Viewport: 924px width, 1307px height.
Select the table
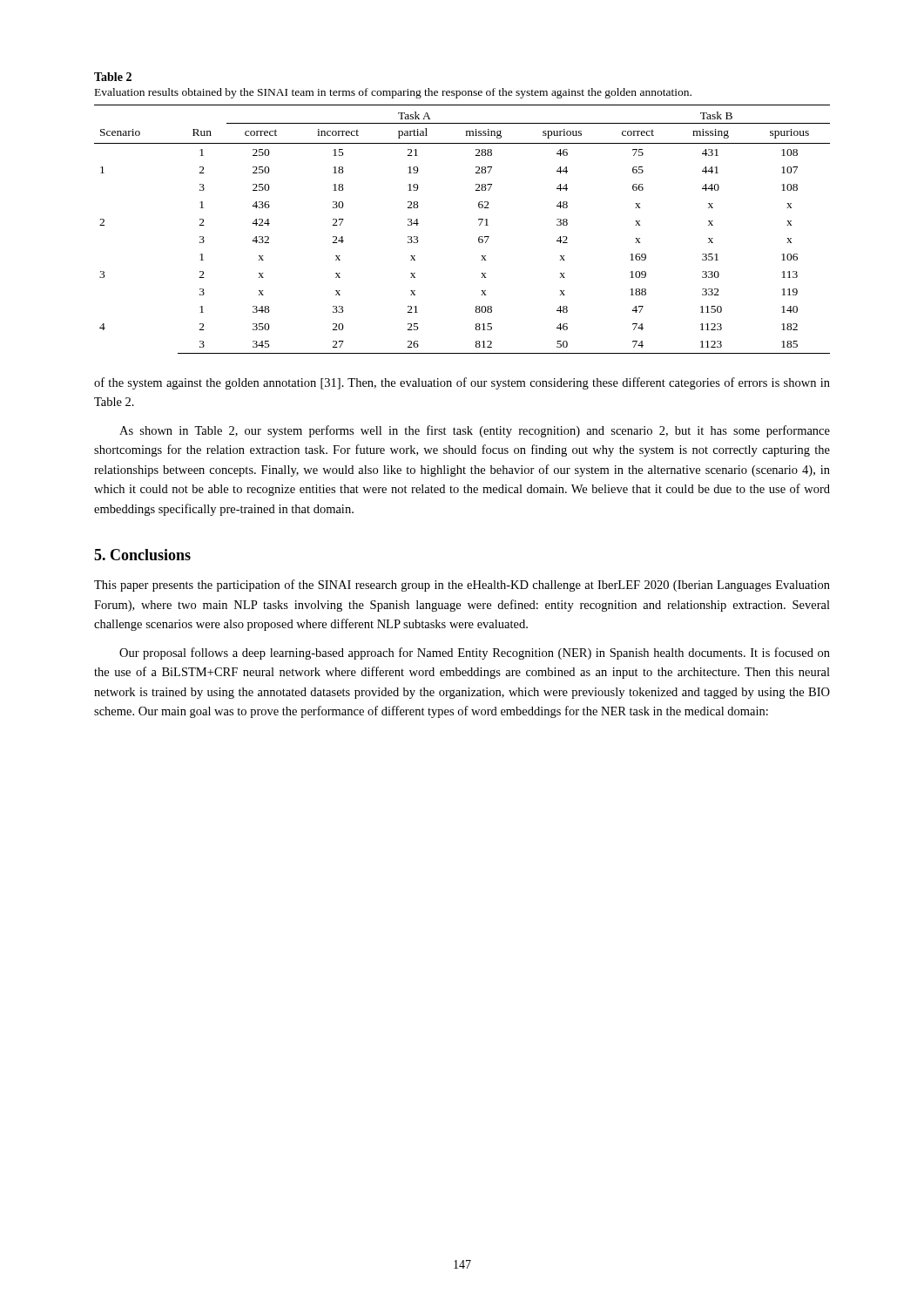[x=462, y=229]
